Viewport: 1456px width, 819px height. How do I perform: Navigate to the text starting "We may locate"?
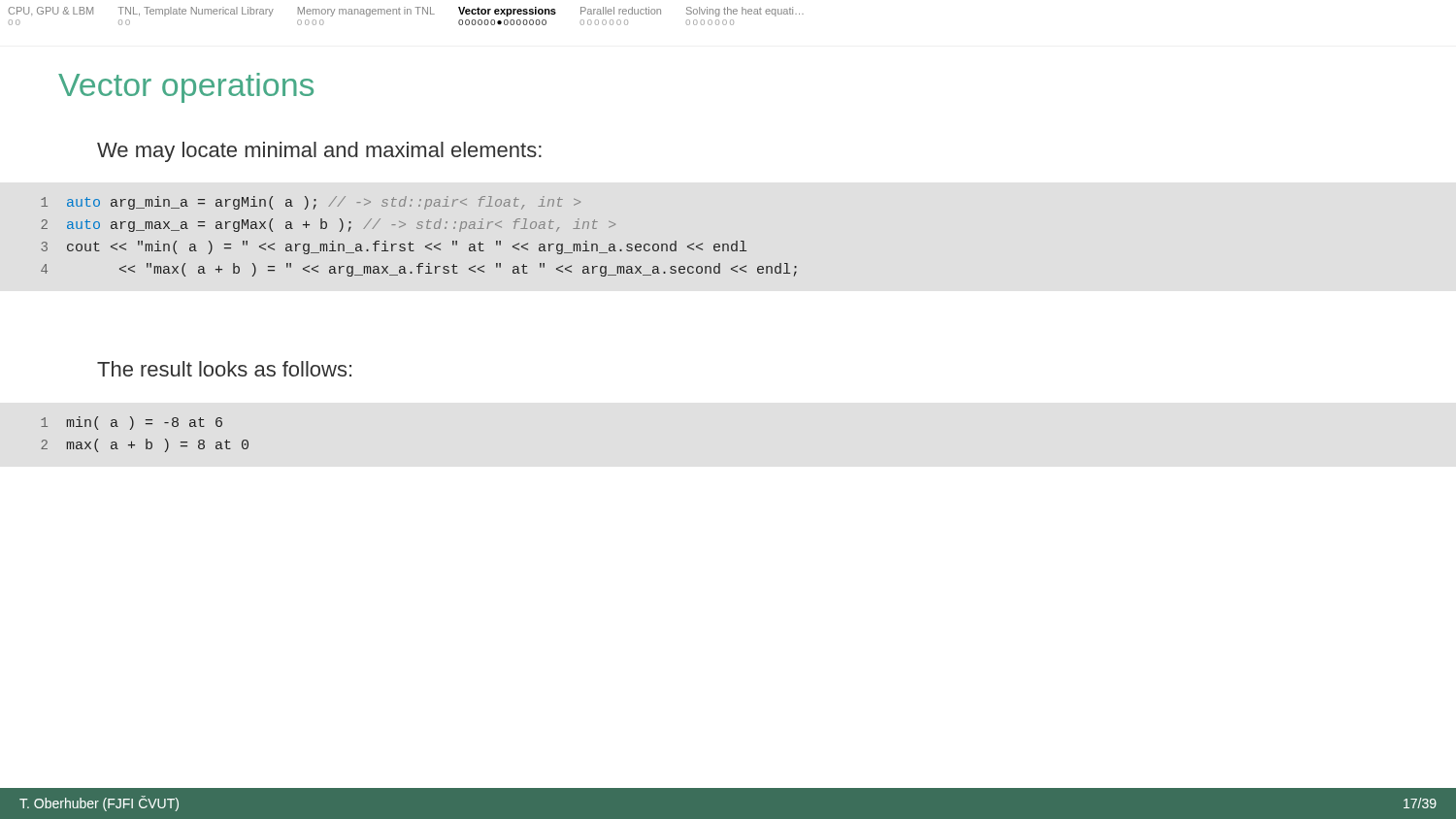click(x=320, y=150)
